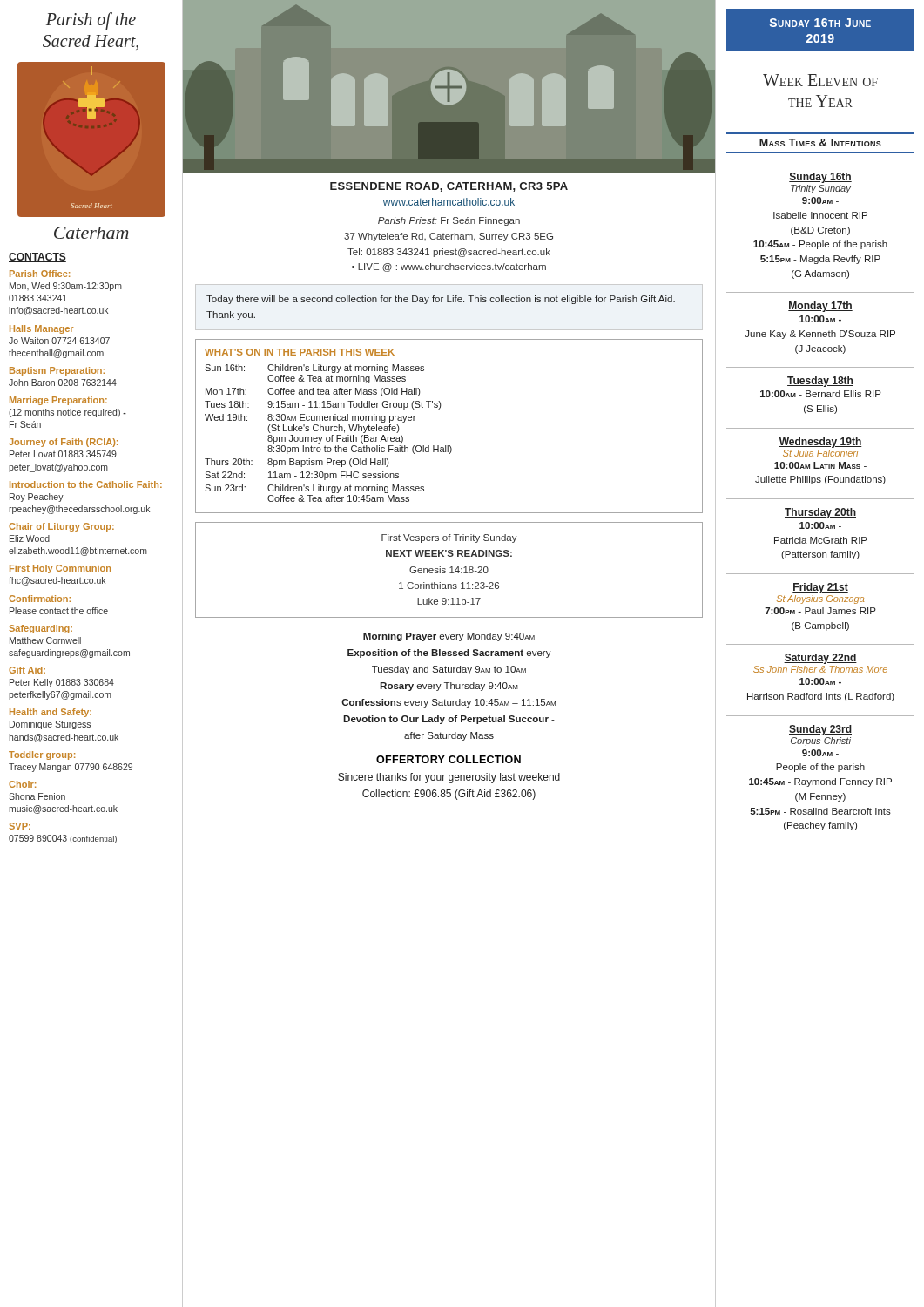This screenshot has width=924, height=1307.
Task: Find the text that reads "ESSENDENE ROAD, CATERHAM, CR3 5PA"
Action: coord(449,186)
